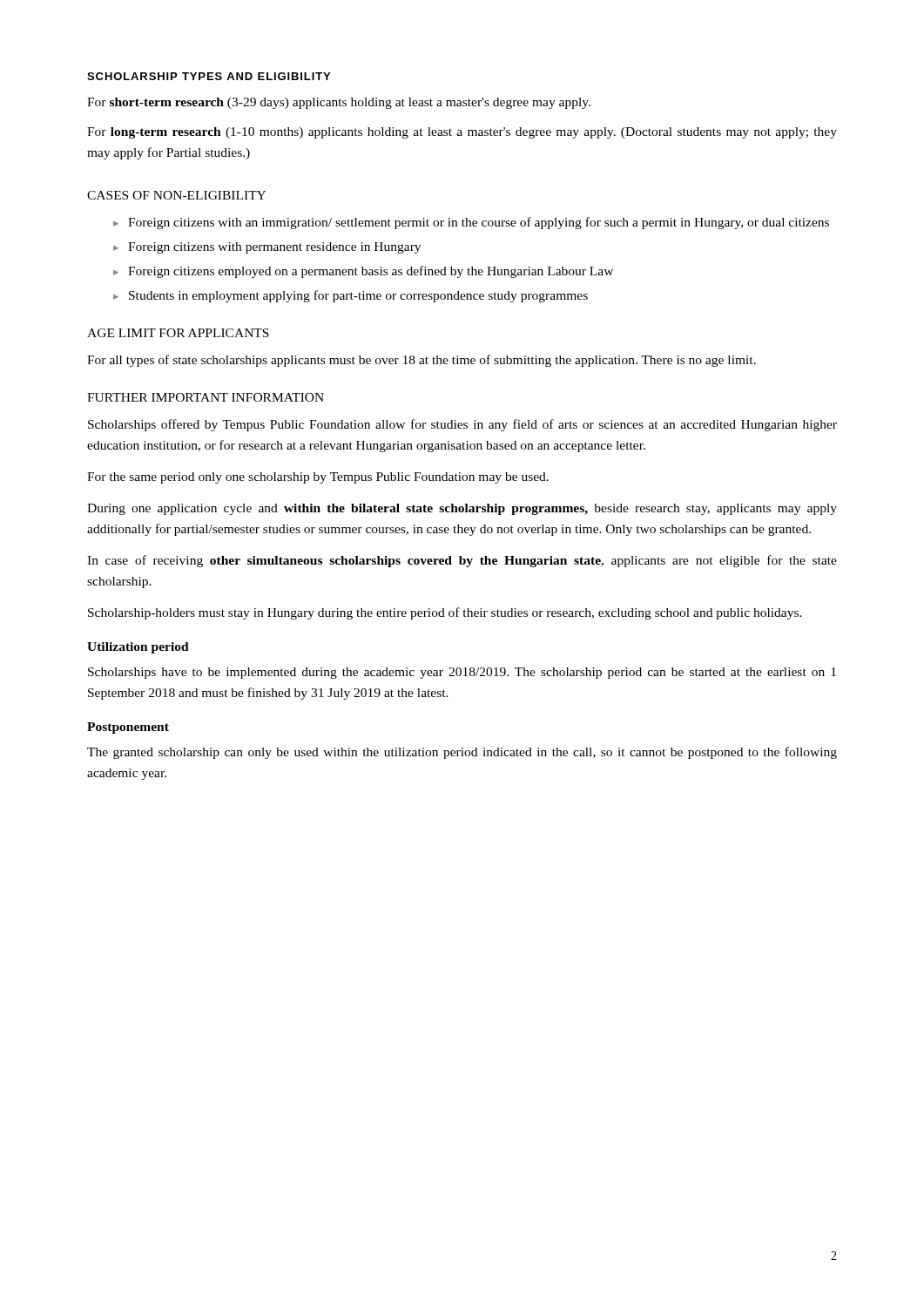
Task: Point to the text starting "CASES OF NON-ELIGIBILITY"
Action: point(177,195)
